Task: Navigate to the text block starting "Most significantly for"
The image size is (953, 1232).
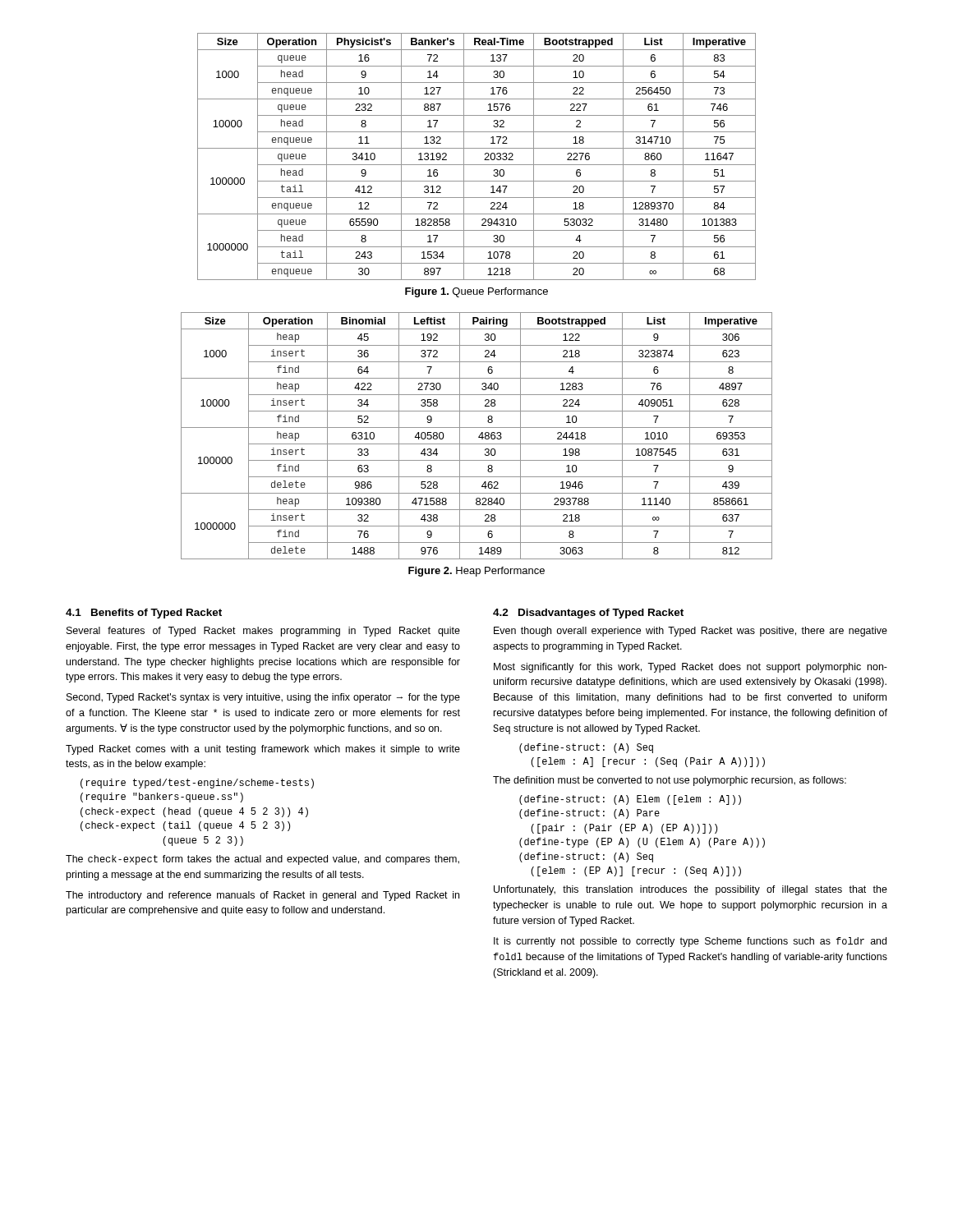Action: click(690, 698)
